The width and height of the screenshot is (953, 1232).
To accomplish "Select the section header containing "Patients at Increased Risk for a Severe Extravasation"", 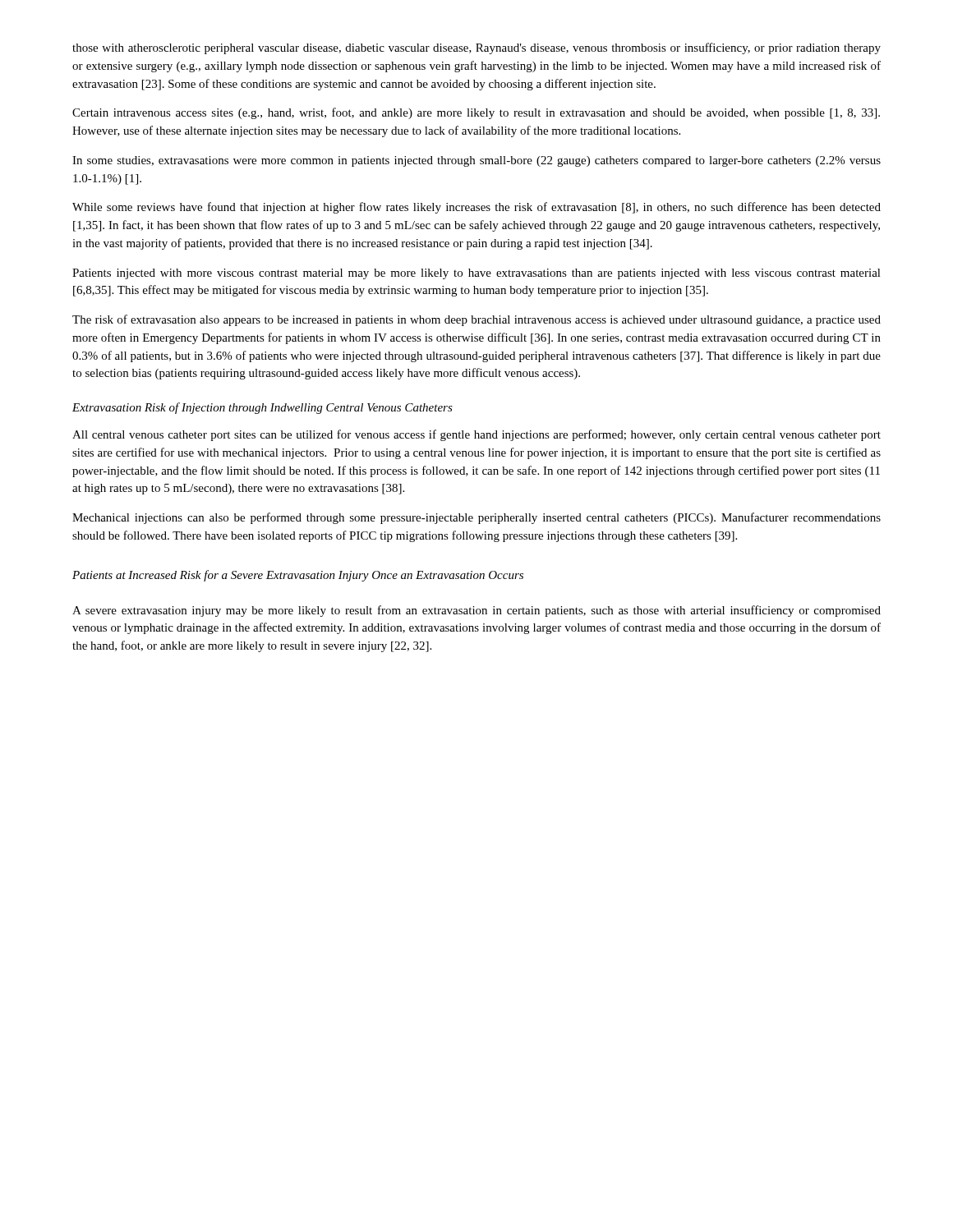I will [x=298, y=575].
